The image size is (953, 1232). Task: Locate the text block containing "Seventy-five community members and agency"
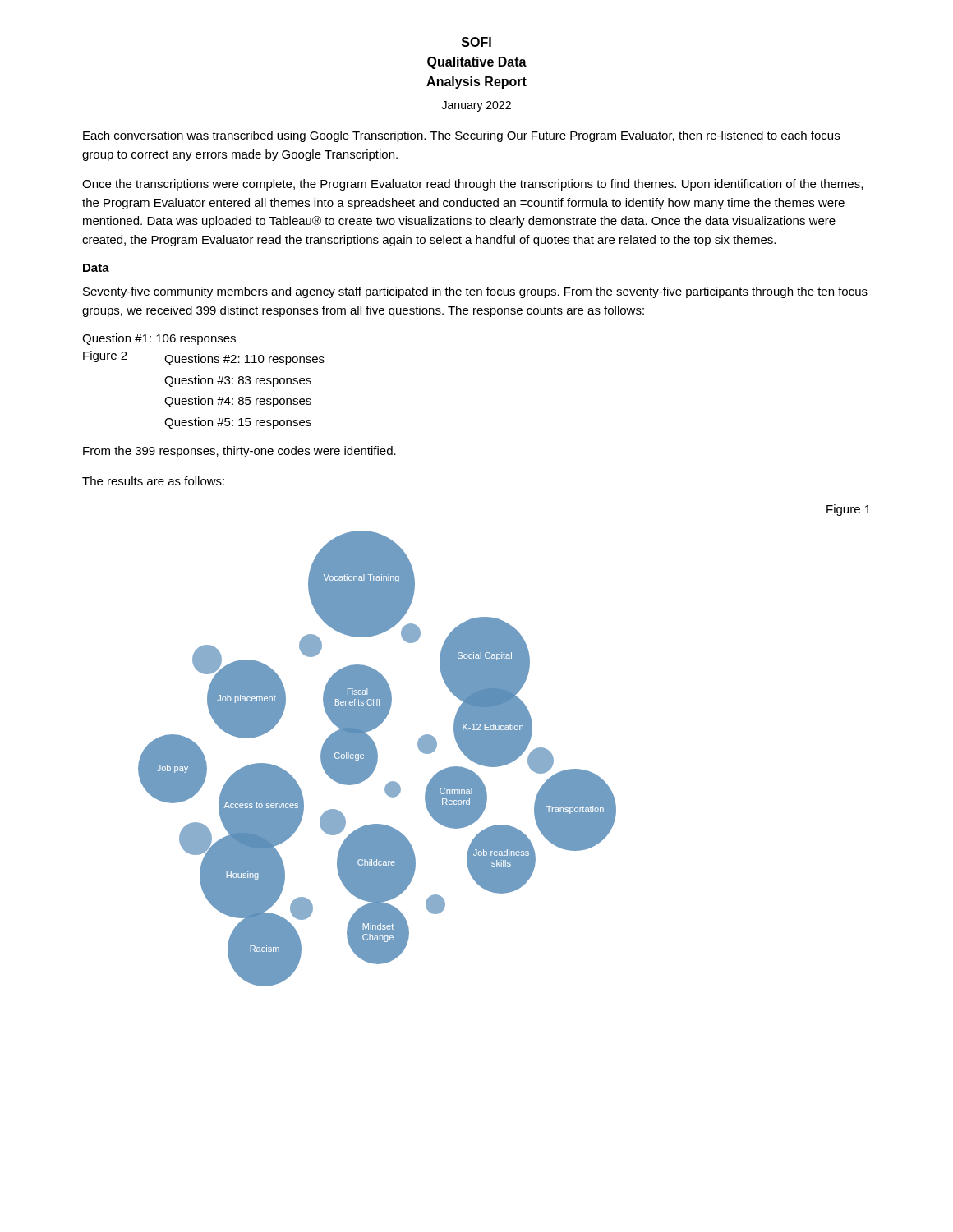click(475, 300)
